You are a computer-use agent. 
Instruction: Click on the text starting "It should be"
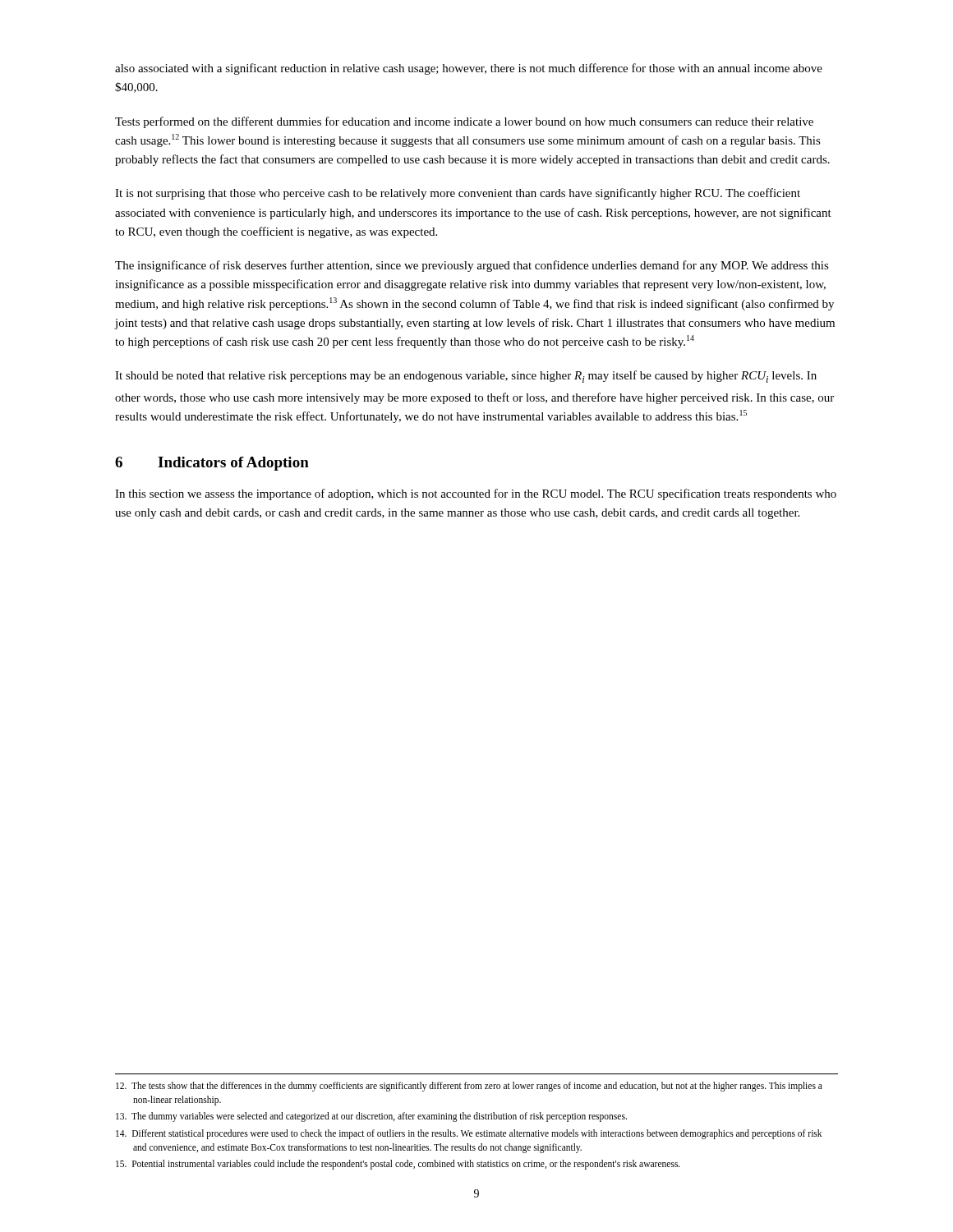(474, 396)
